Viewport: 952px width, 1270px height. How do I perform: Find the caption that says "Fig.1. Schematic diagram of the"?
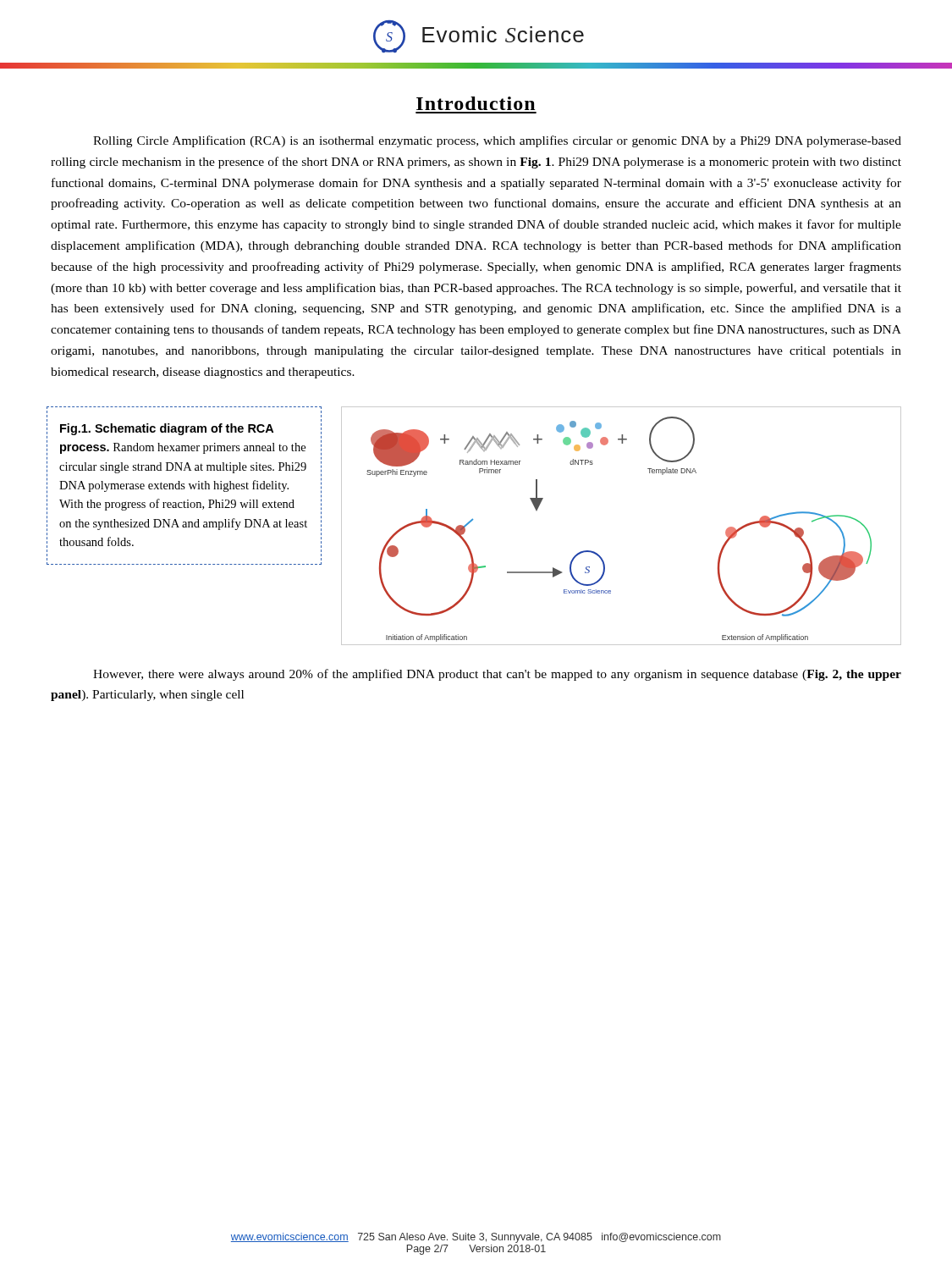[183, 485]
